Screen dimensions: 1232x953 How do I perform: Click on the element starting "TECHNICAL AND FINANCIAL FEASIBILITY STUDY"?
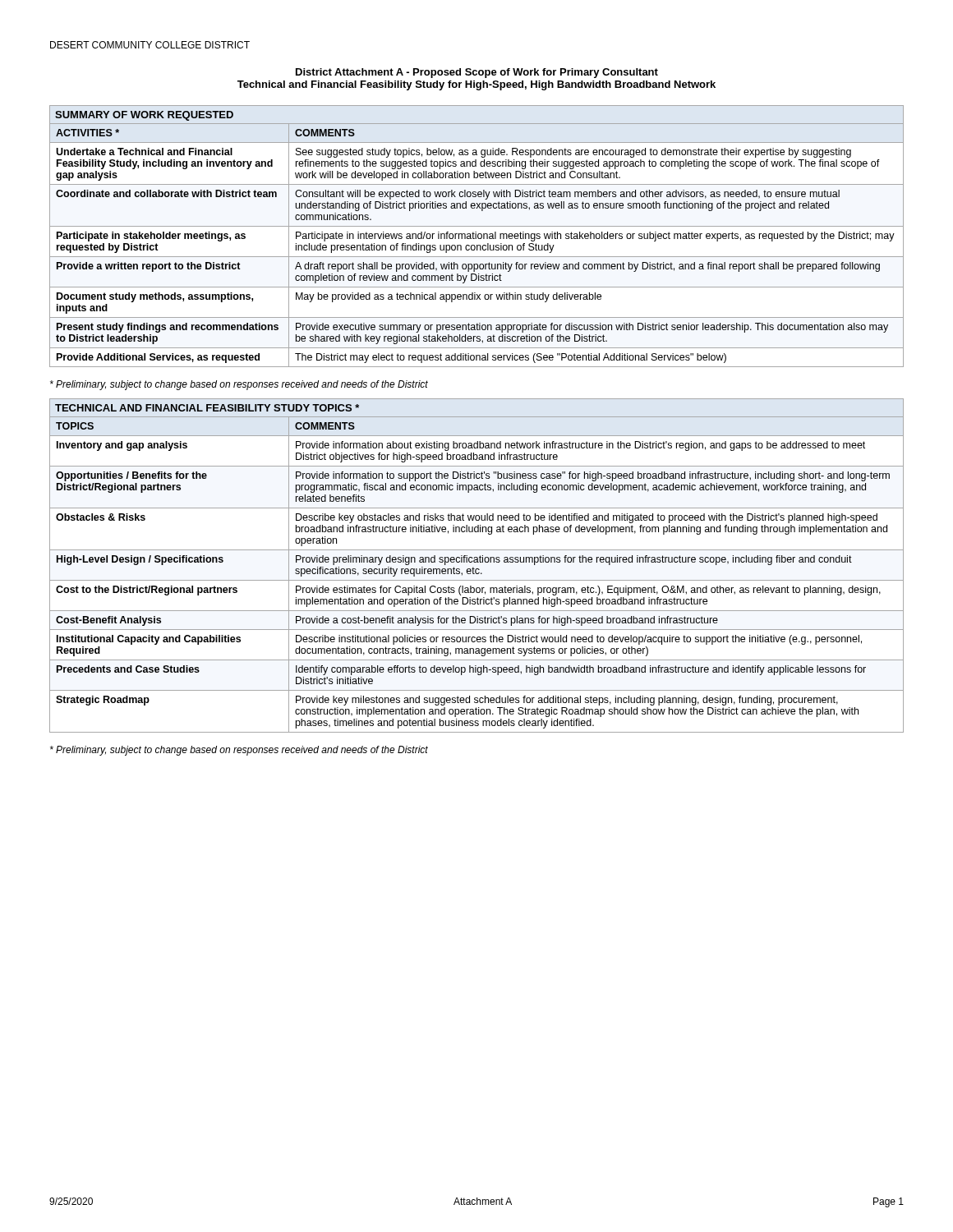tap(207, 408)
